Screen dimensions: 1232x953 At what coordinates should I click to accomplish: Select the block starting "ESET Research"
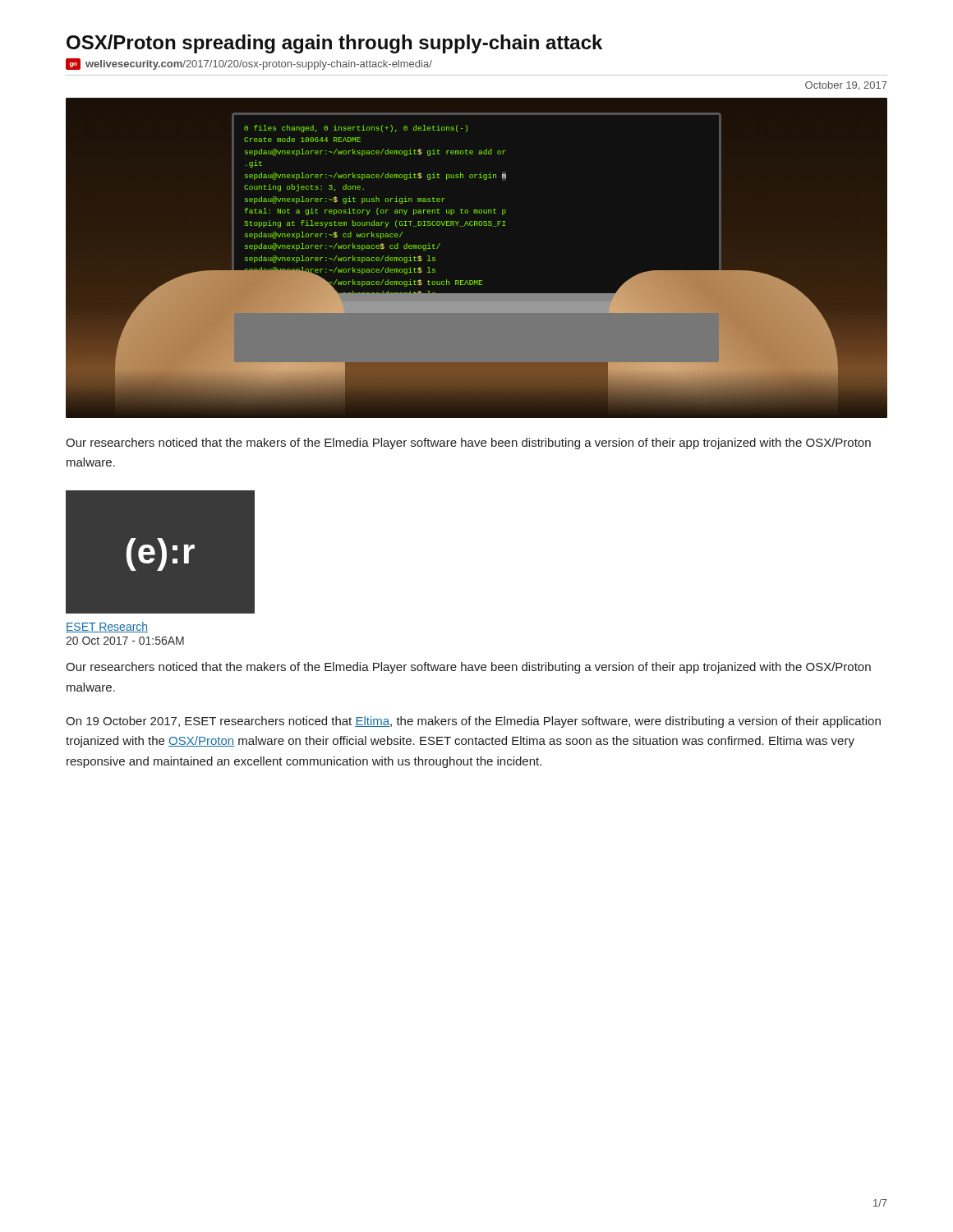pyautogui.click(x=107, y=627)
